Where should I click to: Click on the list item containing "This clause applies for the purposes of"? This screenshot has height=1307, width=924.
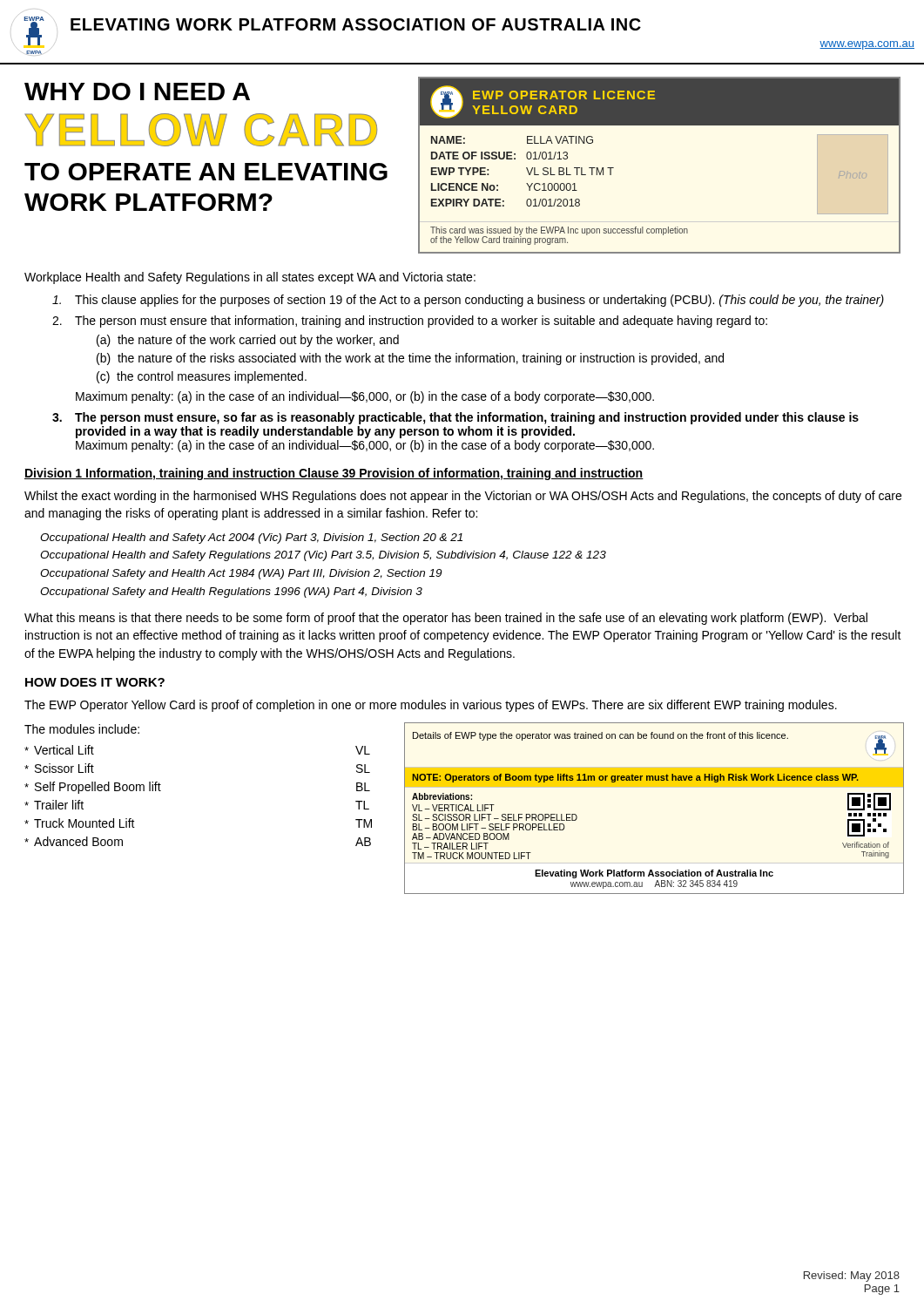468,300
